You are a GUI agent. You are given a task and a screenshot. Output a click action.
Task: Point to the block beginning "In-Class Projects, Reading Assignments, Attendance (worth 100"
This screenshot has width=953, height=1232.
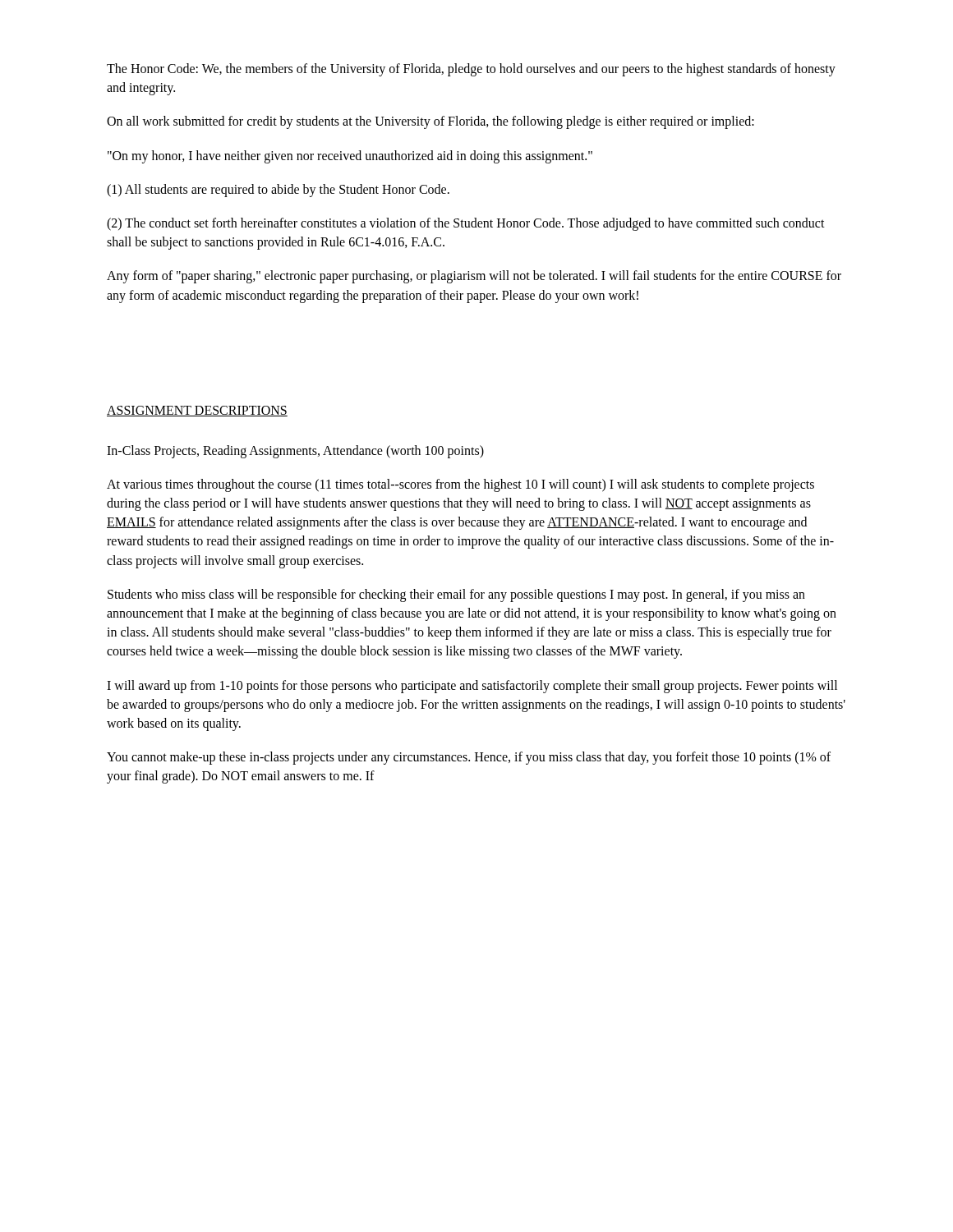(x=295, y=450)
